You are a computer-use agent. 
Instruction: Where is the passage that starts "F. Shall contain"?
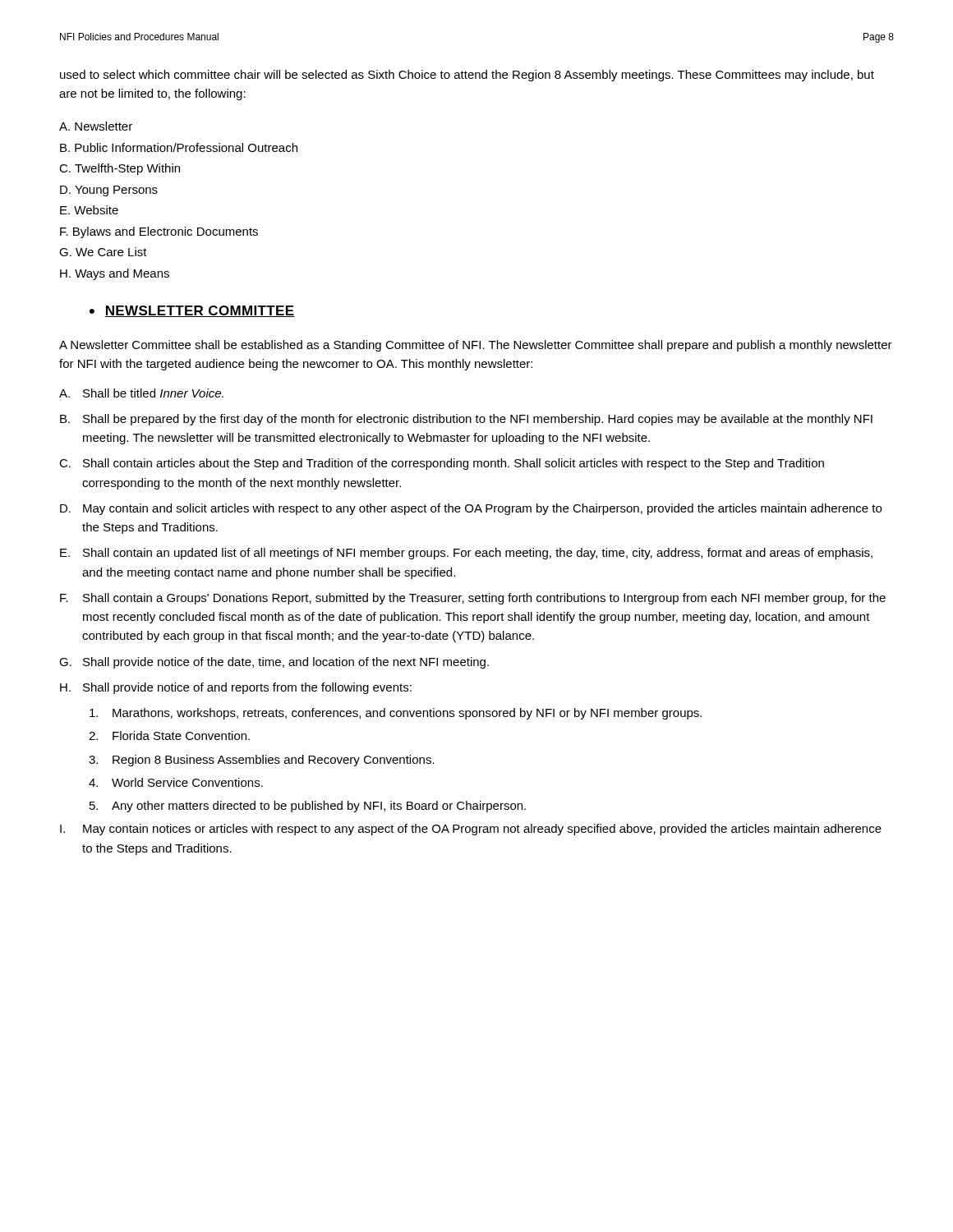(x=476, y=617)
